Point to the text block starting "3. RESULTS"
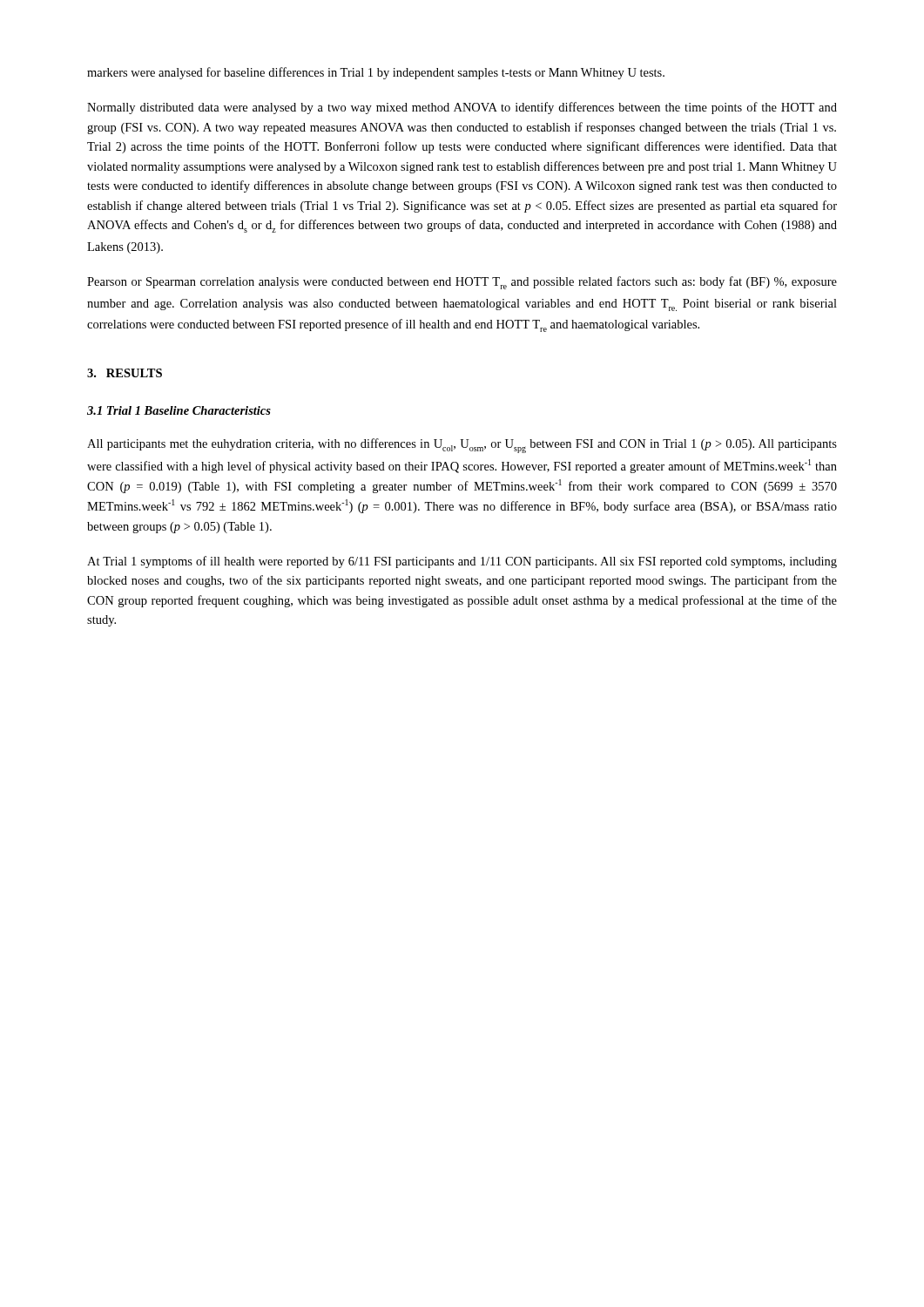 [125, 373]
